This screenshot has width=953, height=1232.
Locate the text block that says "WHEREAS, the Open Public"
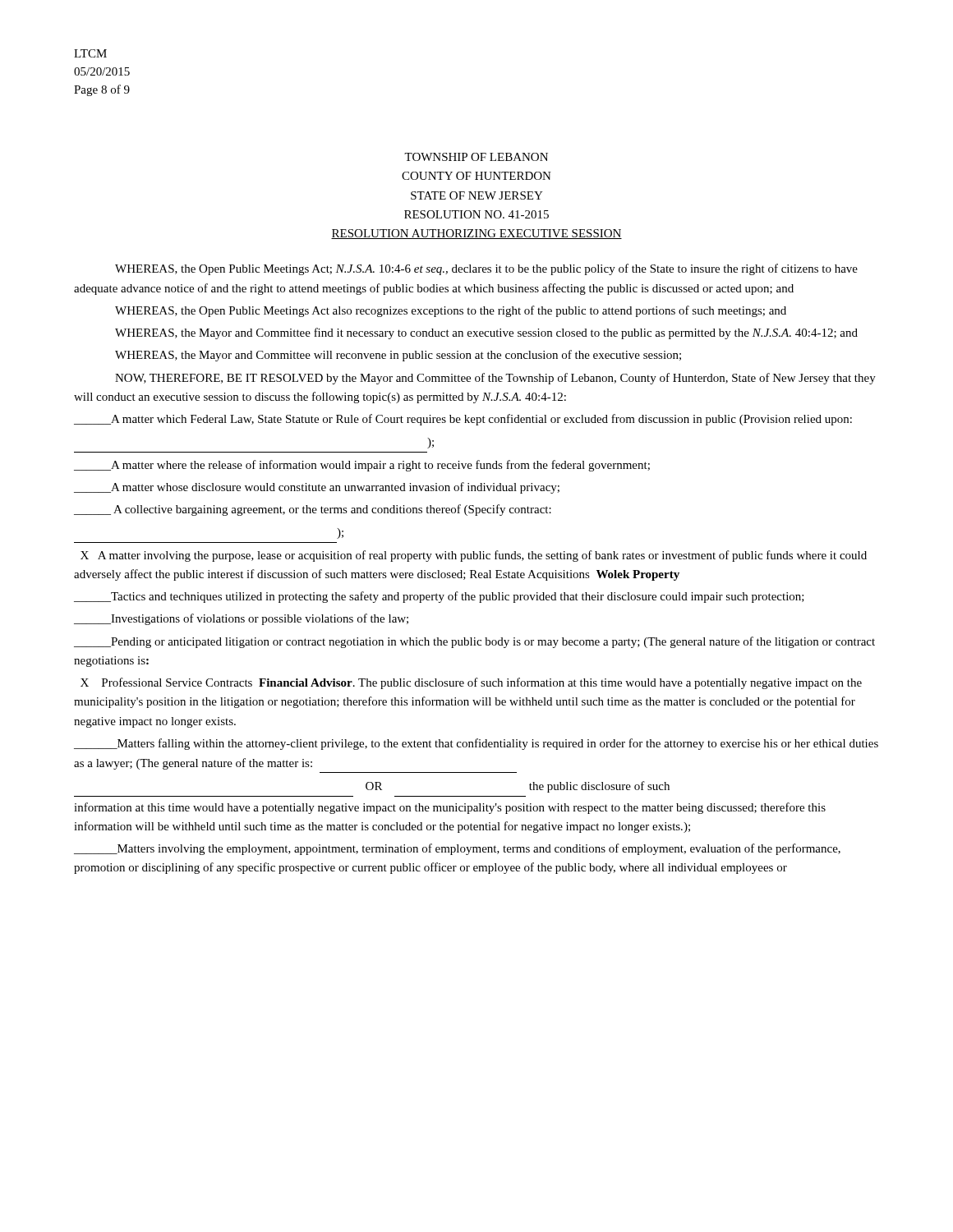pos(476,569)
